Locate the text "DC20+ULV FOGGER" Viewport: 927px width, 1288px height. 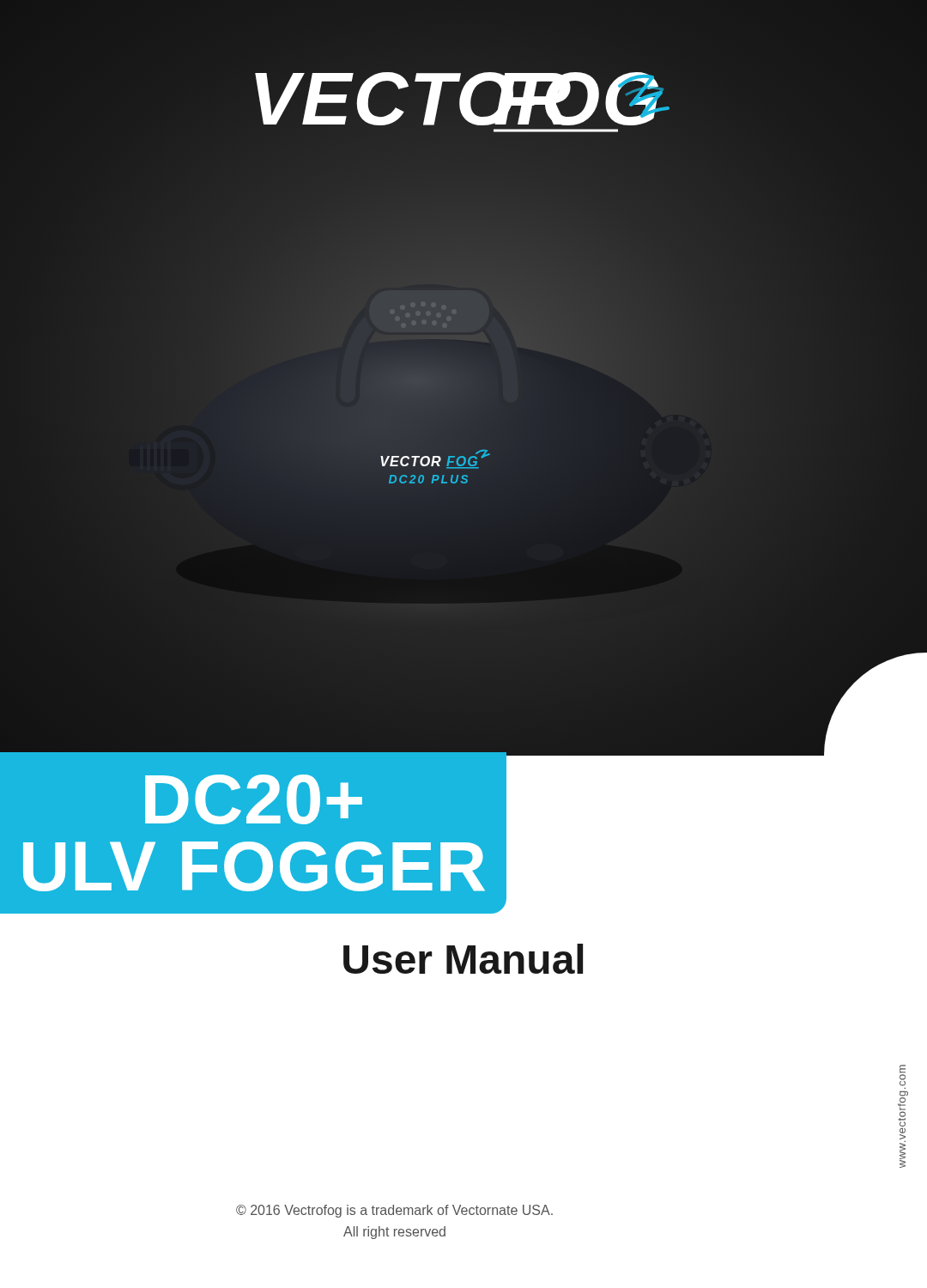[253, 833]
